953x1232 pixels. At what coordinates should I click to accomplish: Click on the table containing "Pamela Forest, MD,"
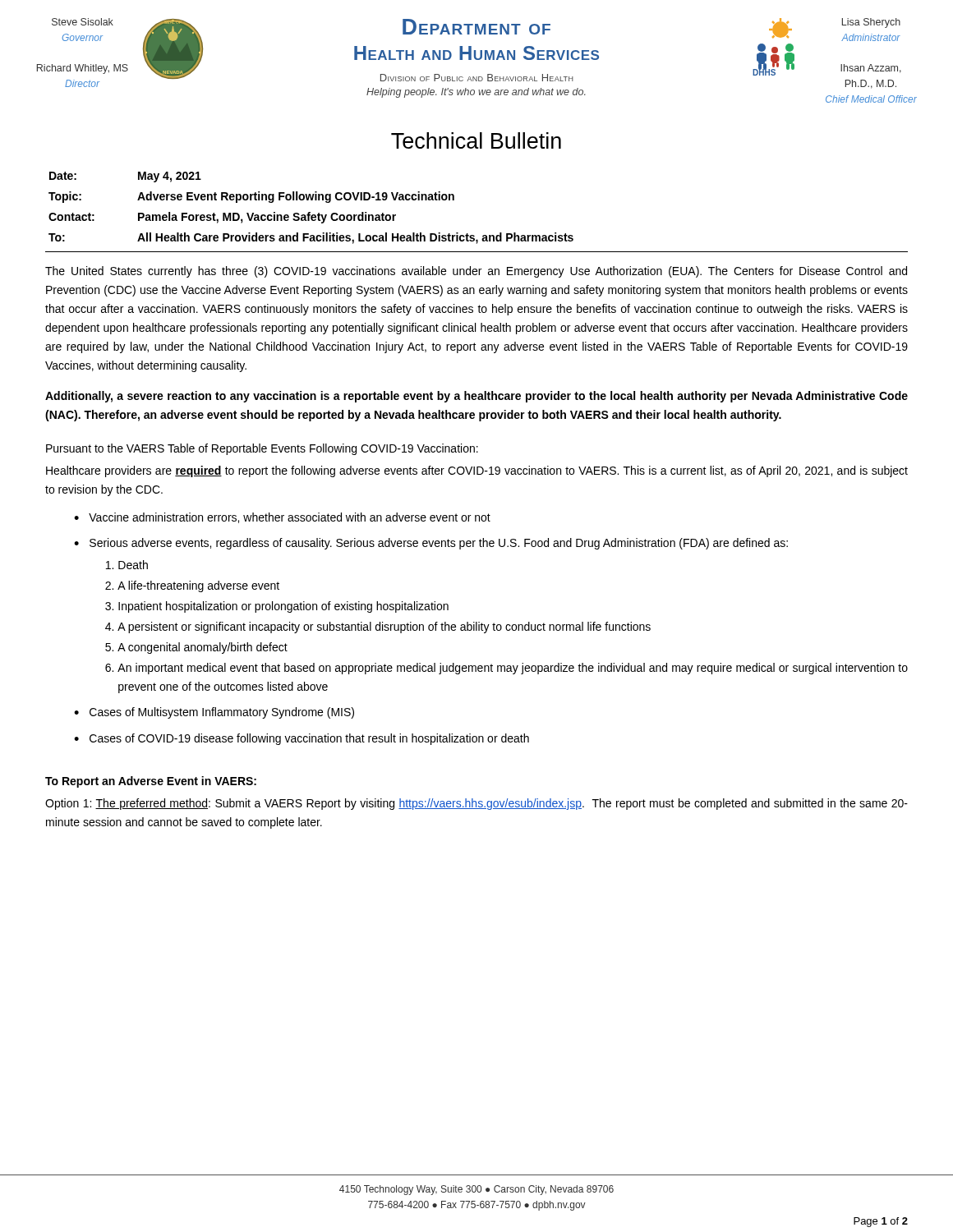coord(476,209)
